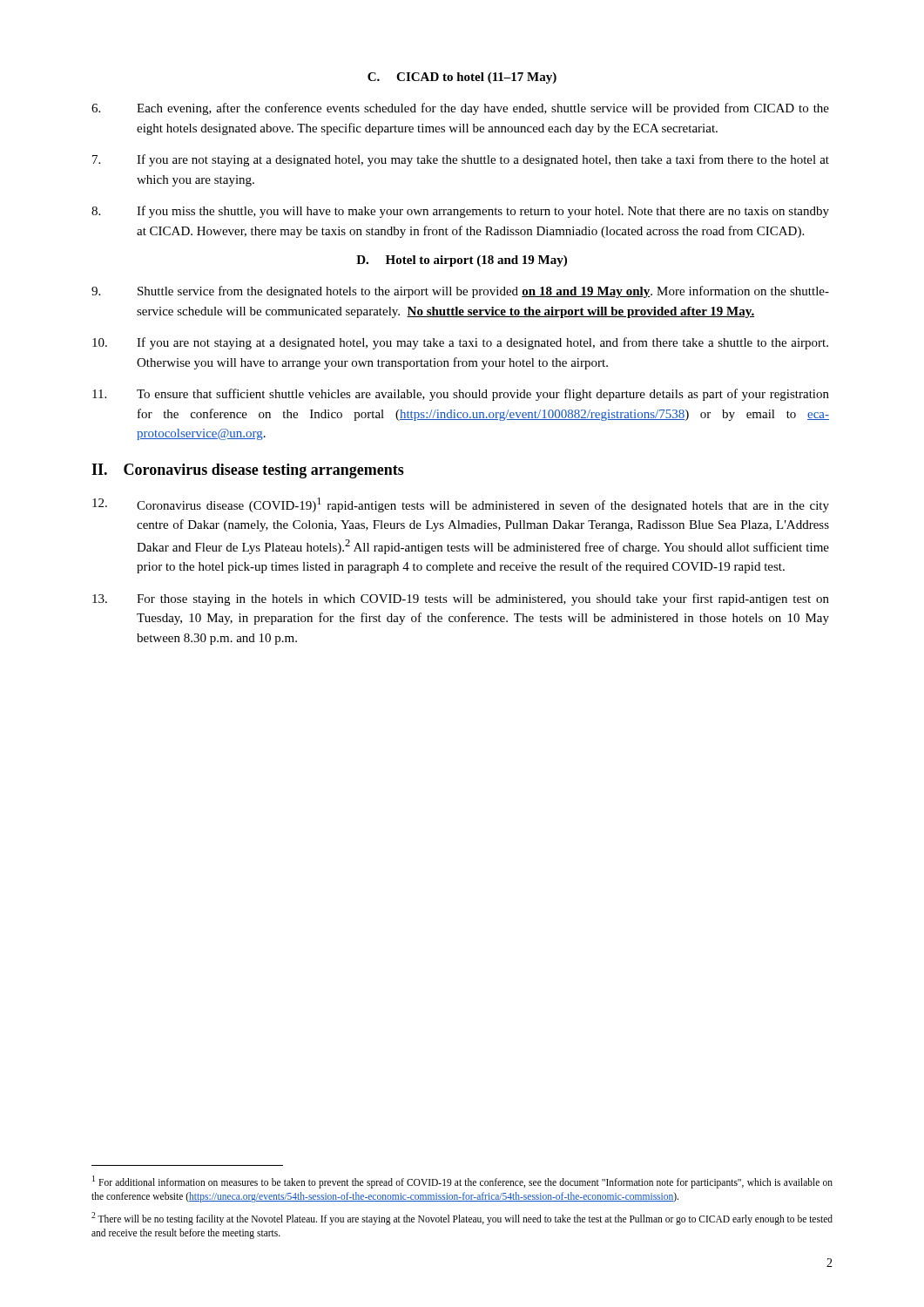Image resolution: width=924 pixels, height=1307 pixels.
Task: Click the passage that begins "Coronavirus disease (COVID-19)1 rapid-antigen tests will be"
Action: pyautogui.click(x=460, y=535)
